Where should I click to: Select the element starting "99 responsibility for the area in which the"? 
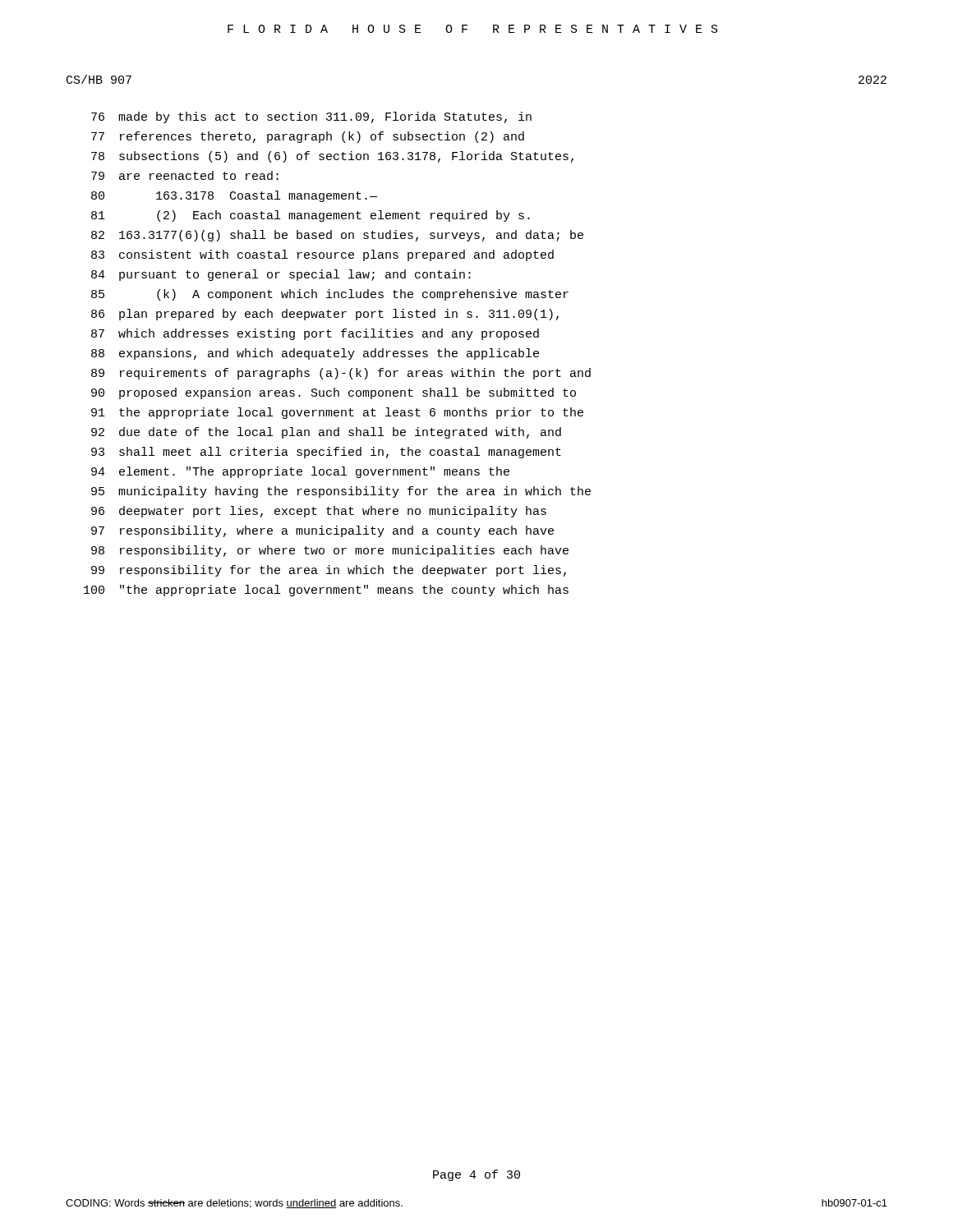(476, 571)
